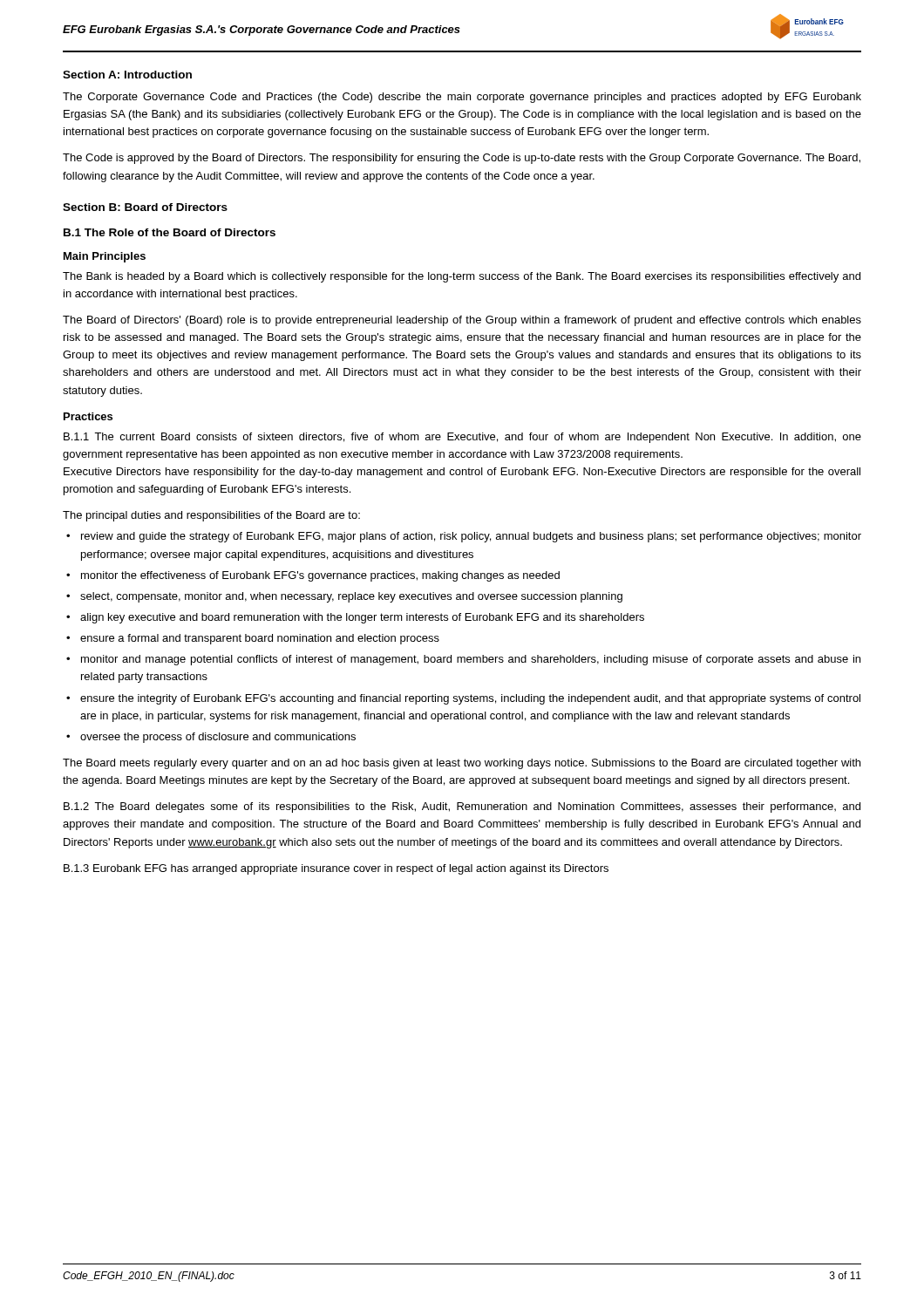Click the section header that begins "B.1 The Role"
Image resolution: width=924 pixels, height=1308 pixels.
[169, 232]
